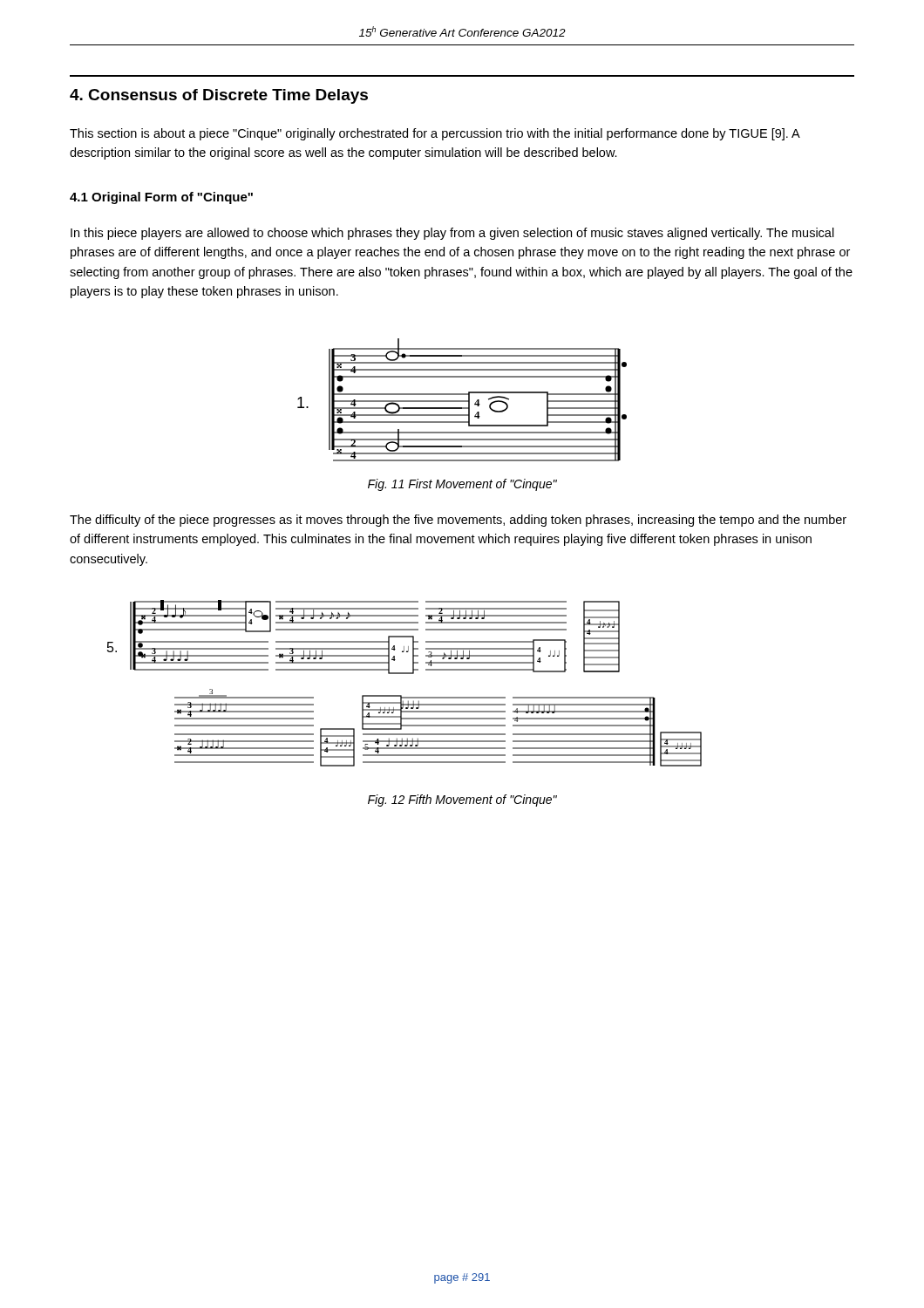Find the text block starting "Fig. 12 Fifth Movement of "Cinque""
The width and height of the screenshot is (924, 1308).
tap(462, 800)
